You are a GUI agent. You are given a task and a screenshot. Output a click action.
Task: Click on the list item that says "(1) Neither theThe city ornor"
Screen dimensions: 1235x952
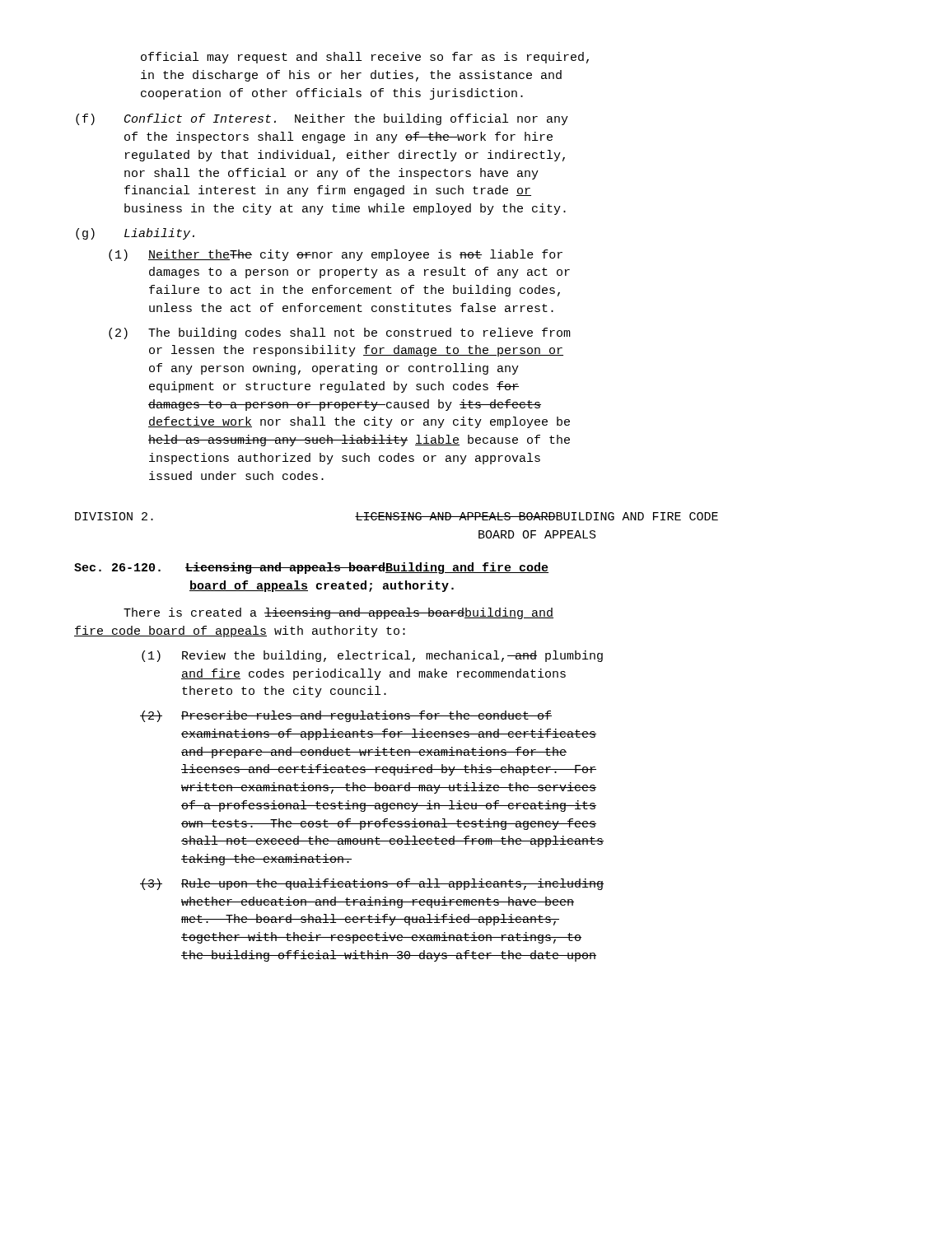[x=492, y=282]
